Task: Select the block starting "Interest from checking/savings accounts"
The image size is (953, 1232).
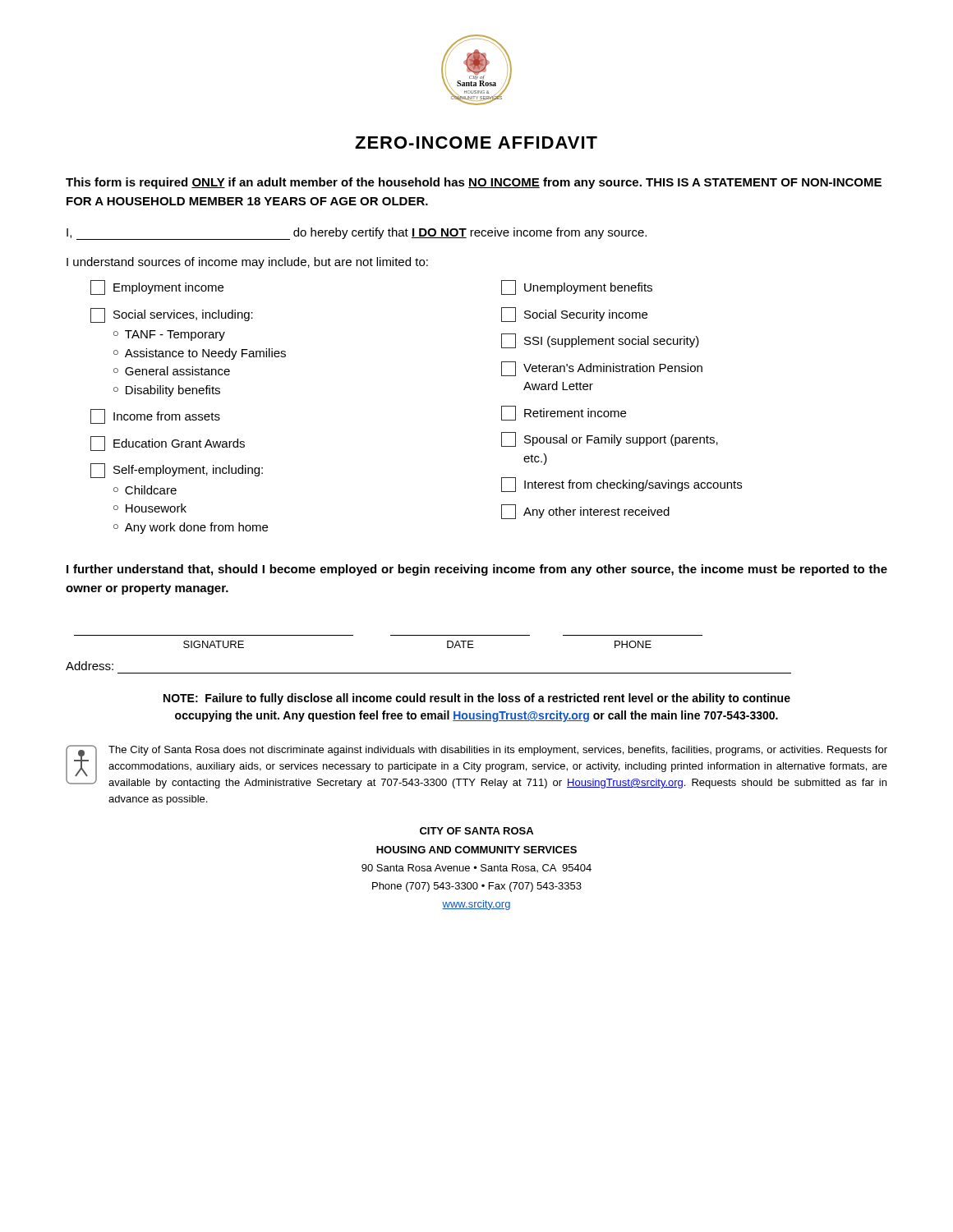Action: point(622,485)
